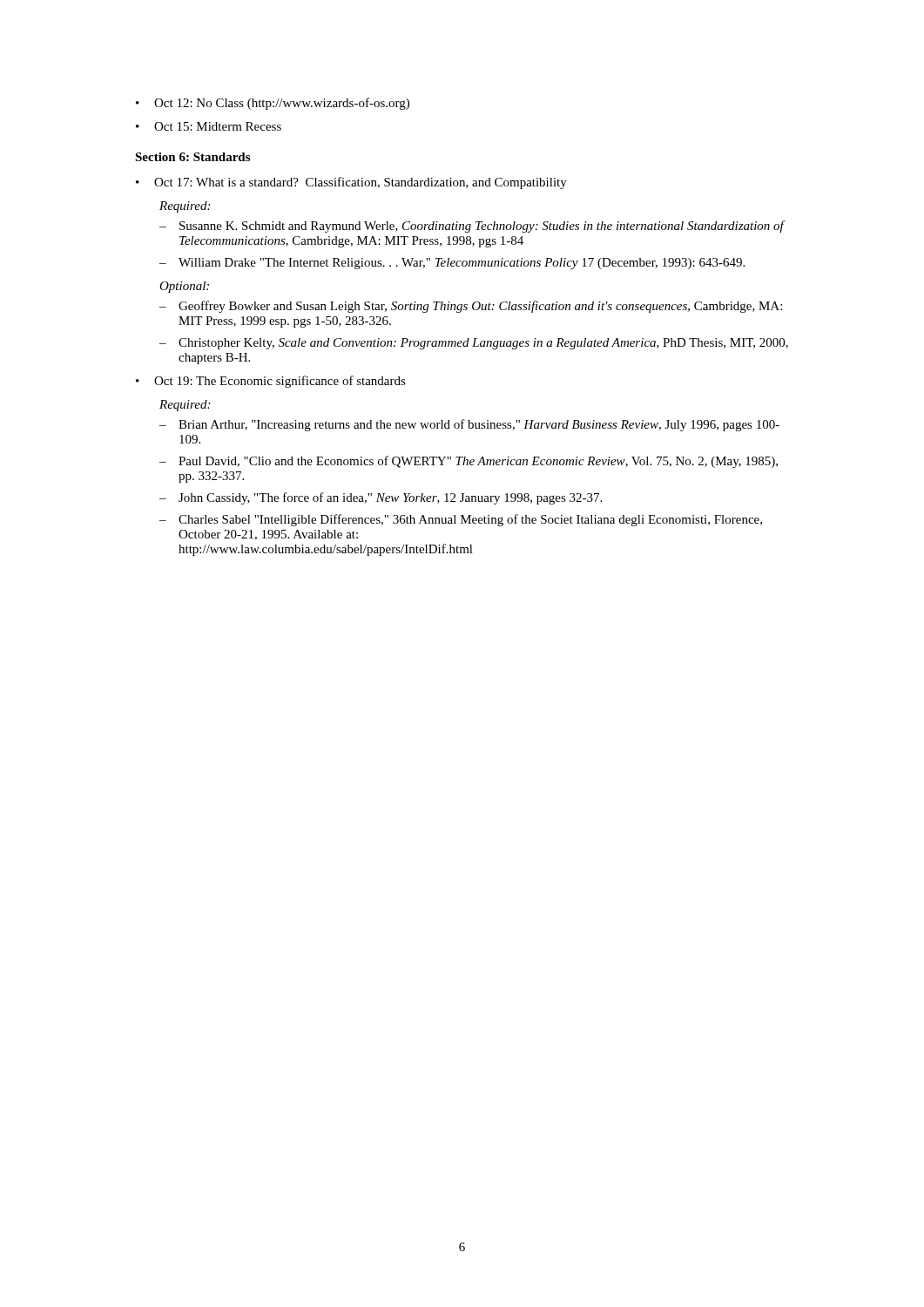Navigate to the region starting "– Charles Sabel "Intelligible Differences," 36th Annual"
The image size is (924, 1307).
[x=474, y=535]
